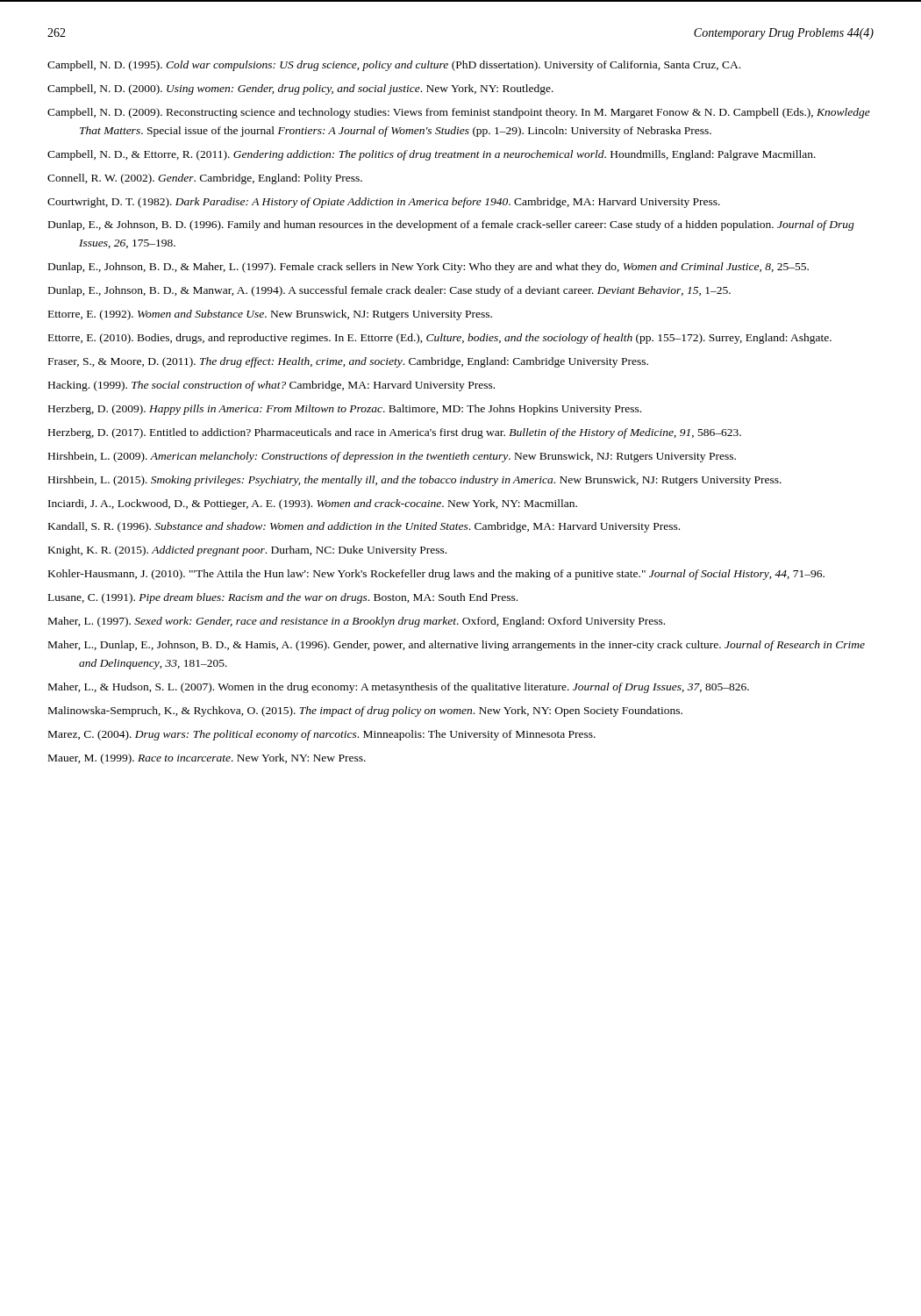Navigate to the region starting "Mauer, M. (1999). Race"
This screenshot has height=1316, width=921.
pos(207,757)
